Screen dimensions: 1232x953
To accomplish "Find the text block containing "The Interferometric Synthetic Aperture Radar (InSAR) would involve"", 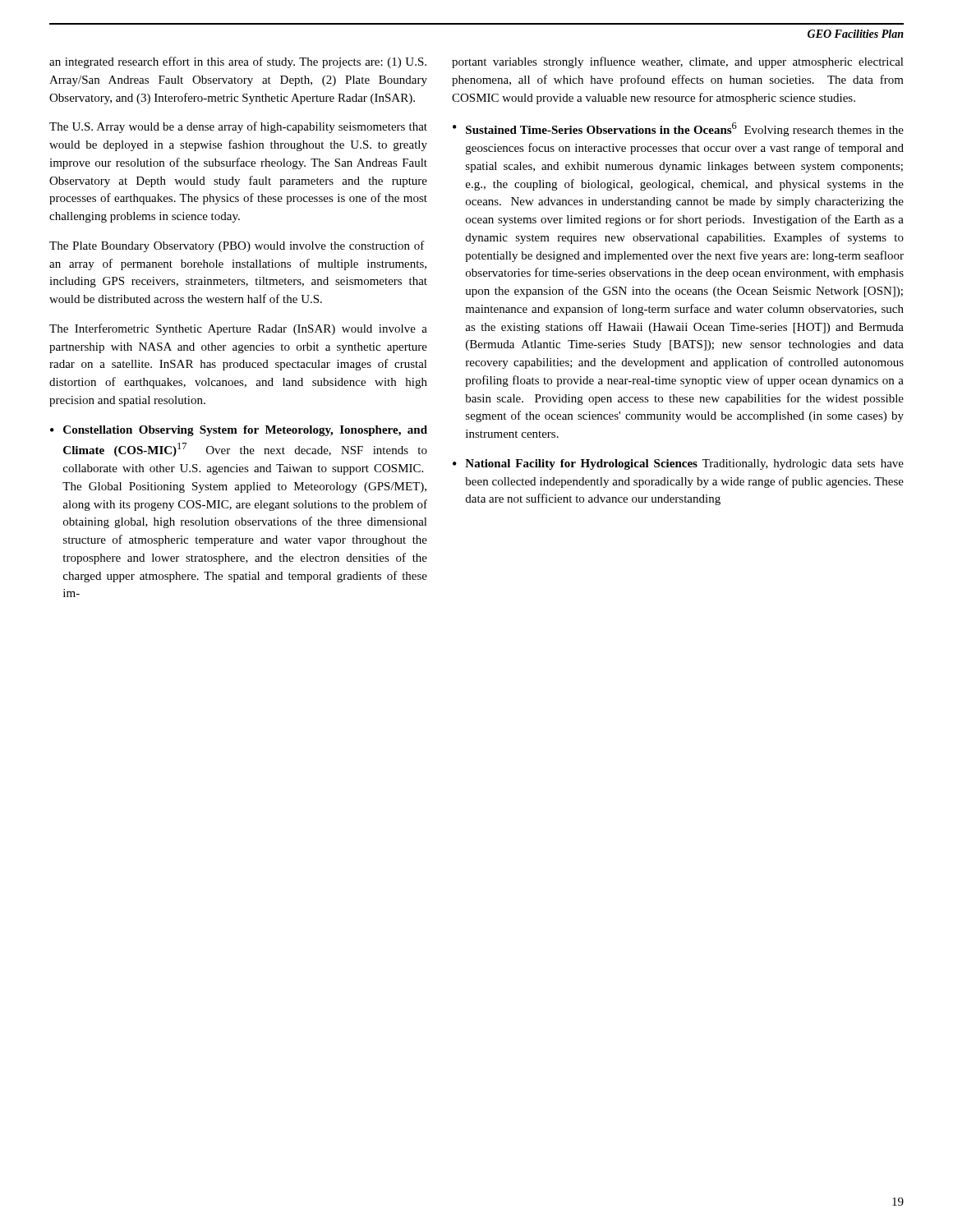I will tap(238, 364).
